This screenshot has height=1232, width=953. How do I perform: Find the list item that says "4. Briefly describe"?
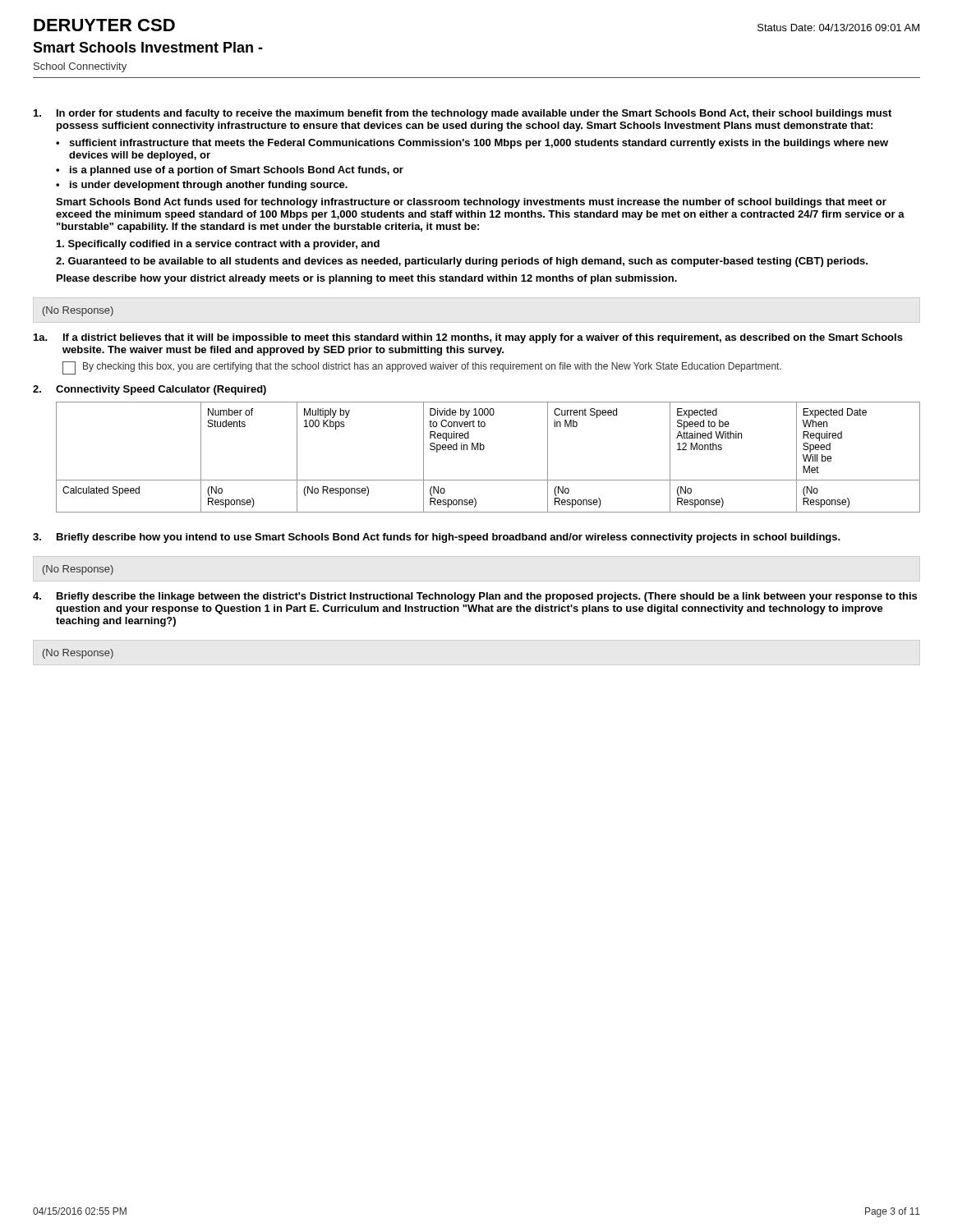[x=476, y=611]
